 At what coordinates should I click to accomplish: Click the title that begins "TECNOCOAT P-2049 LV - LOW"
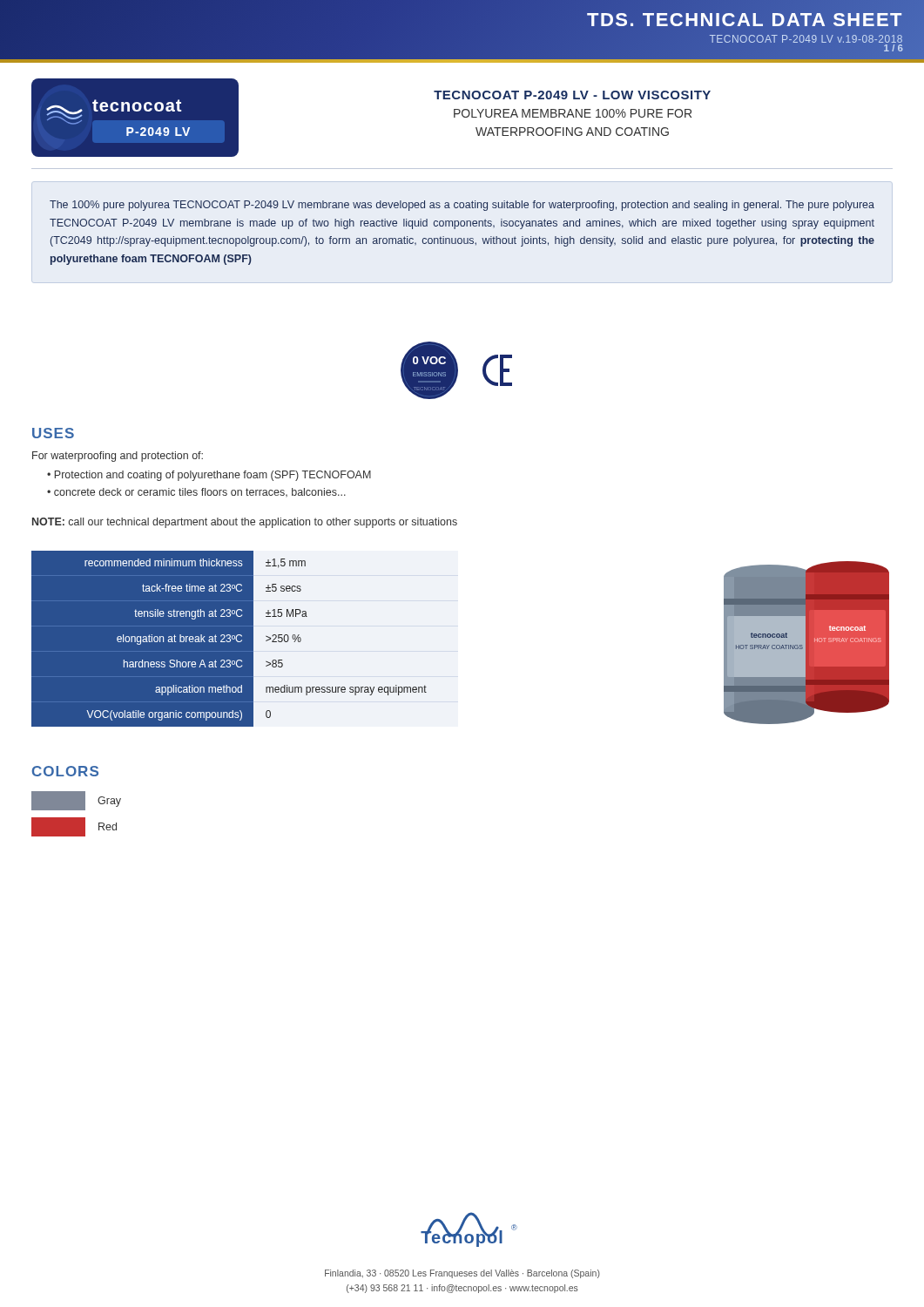click(573, 114)
